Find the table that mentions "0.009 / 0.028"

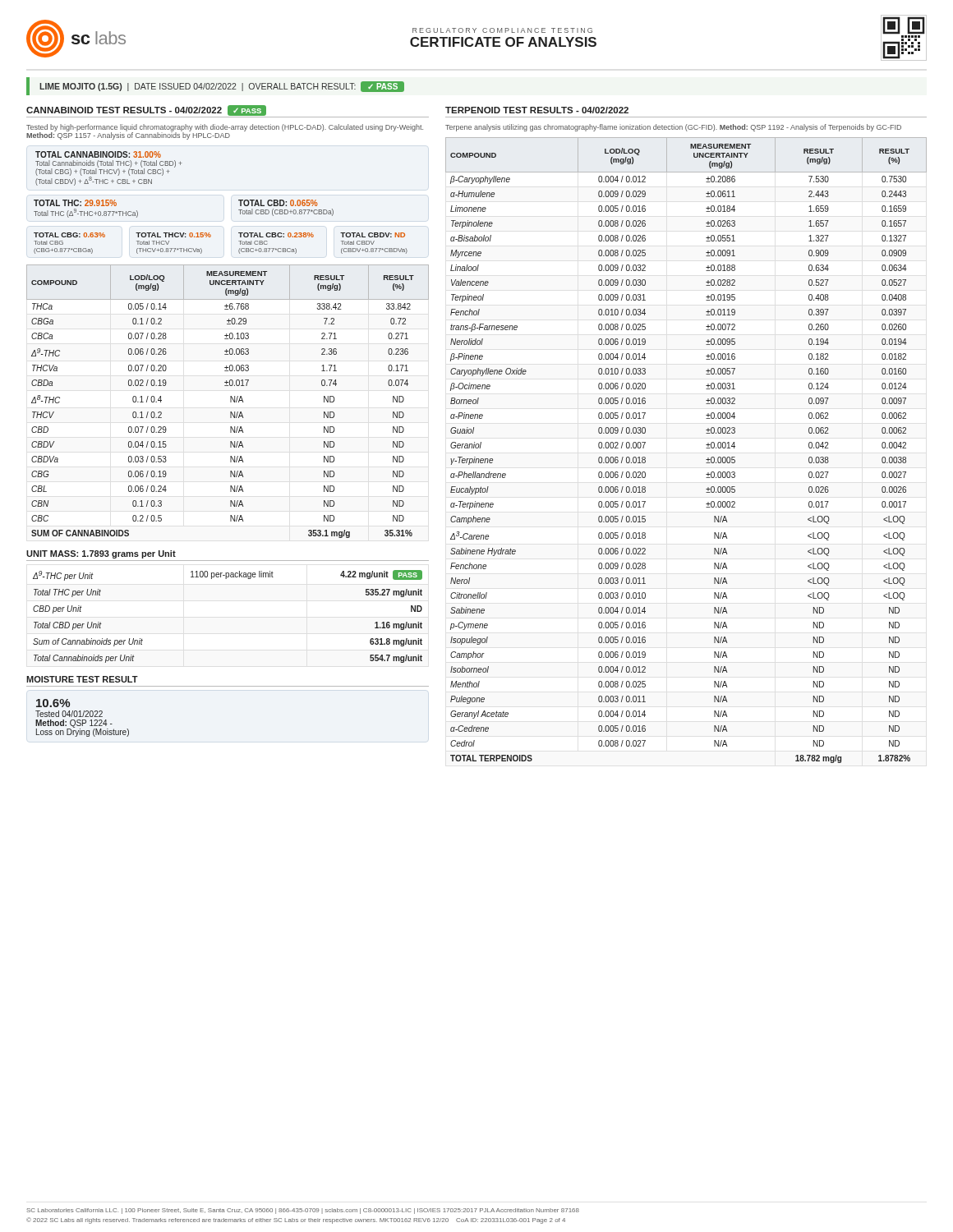pyautogui.click(x=686, y=452)
